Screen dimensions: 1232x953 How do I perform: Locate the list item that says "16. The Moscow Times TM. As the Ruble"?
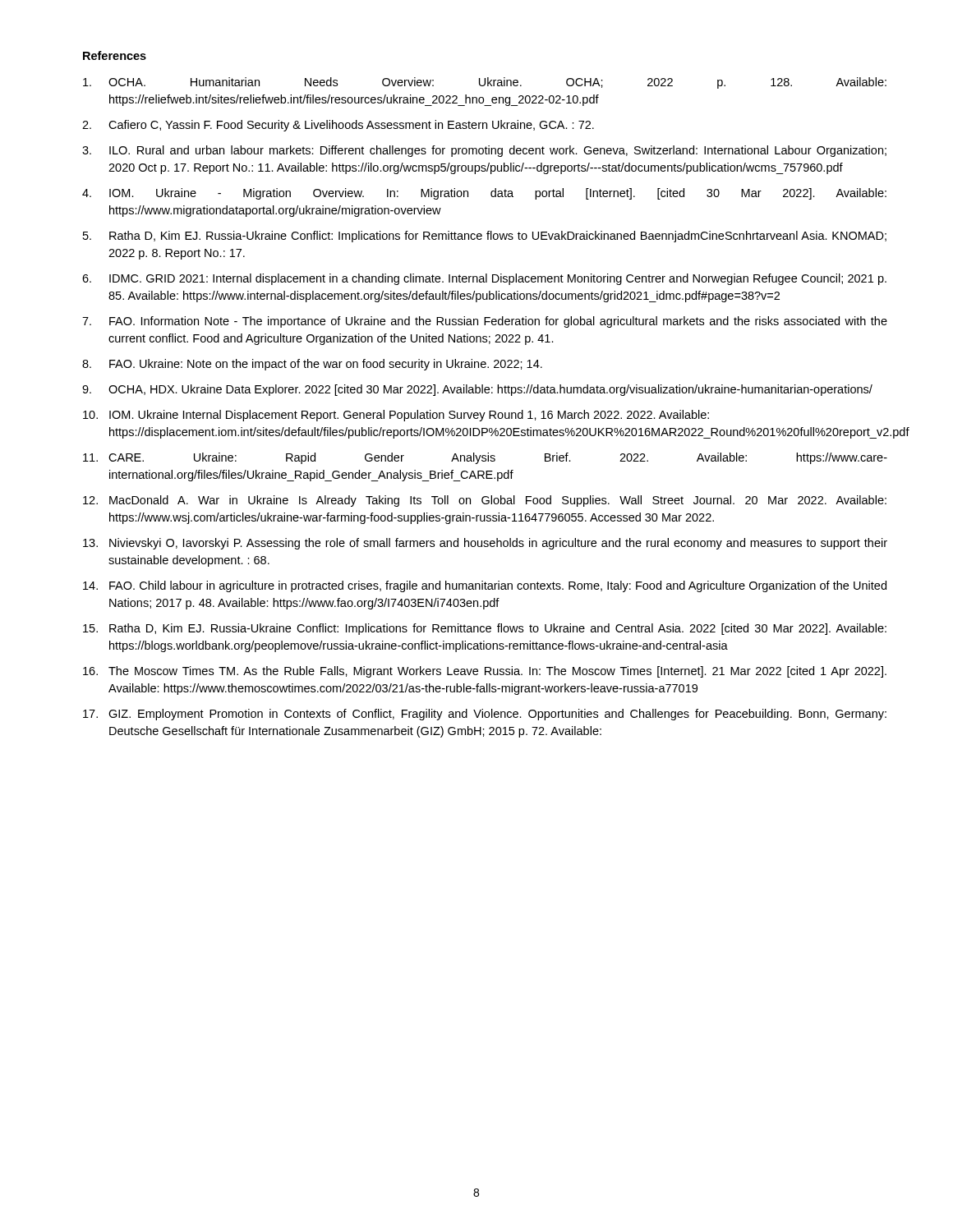tap(485, 680)
